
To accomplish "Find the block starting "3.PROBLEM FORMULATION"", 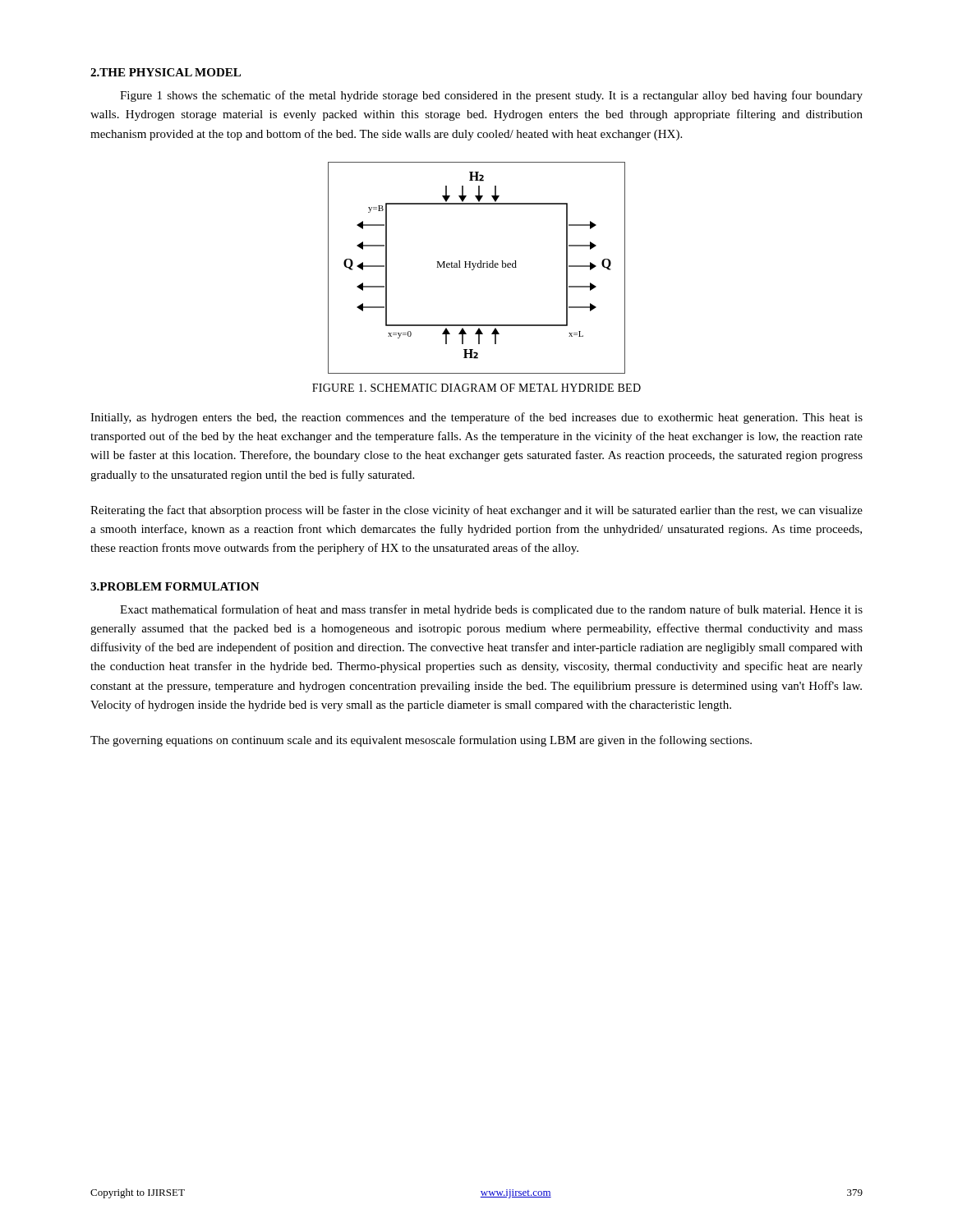I will [x=175, y=586].
